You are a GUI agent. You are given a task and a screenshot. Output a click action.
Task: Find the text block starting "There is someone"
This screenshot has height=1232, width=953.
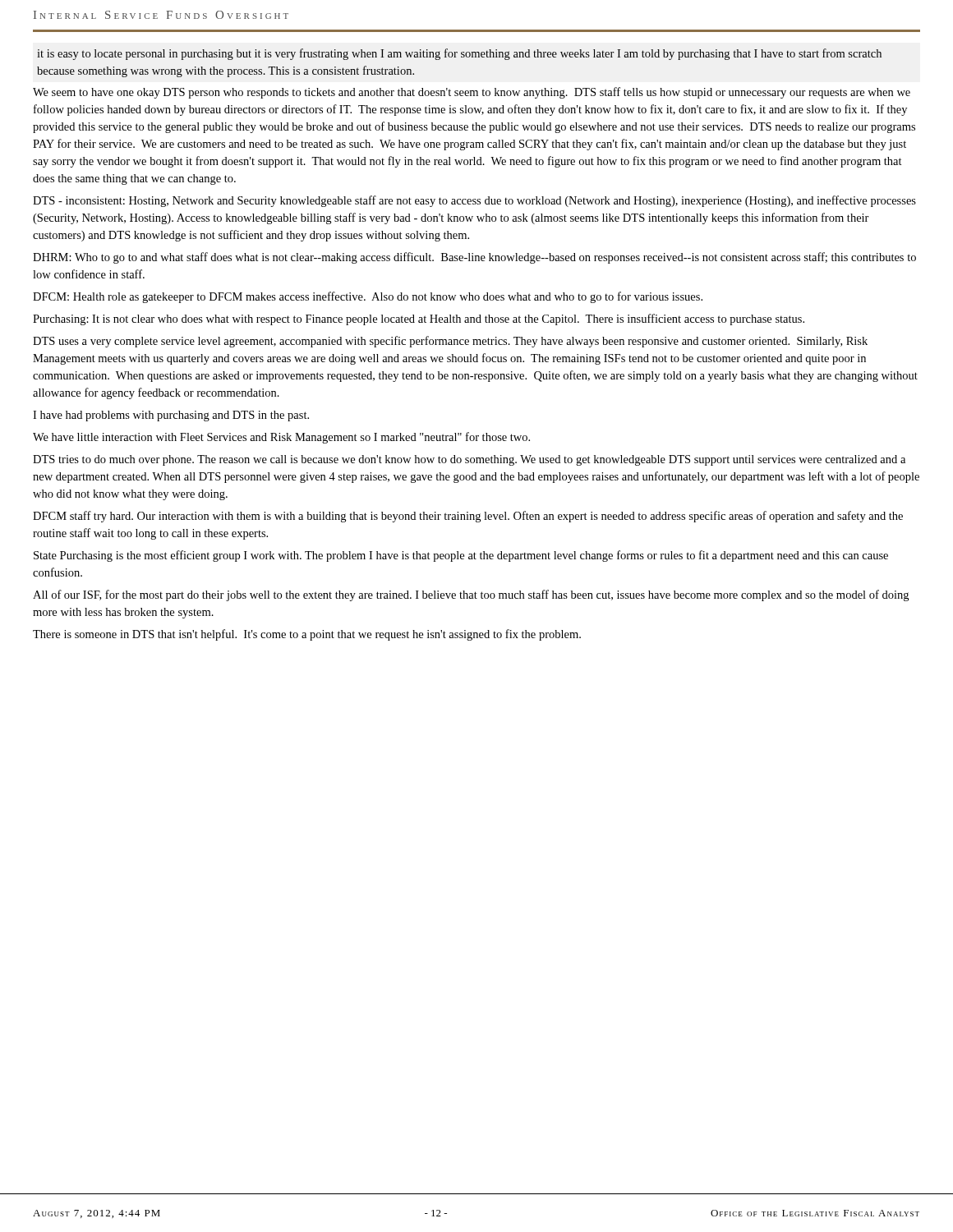pos(307,634)
